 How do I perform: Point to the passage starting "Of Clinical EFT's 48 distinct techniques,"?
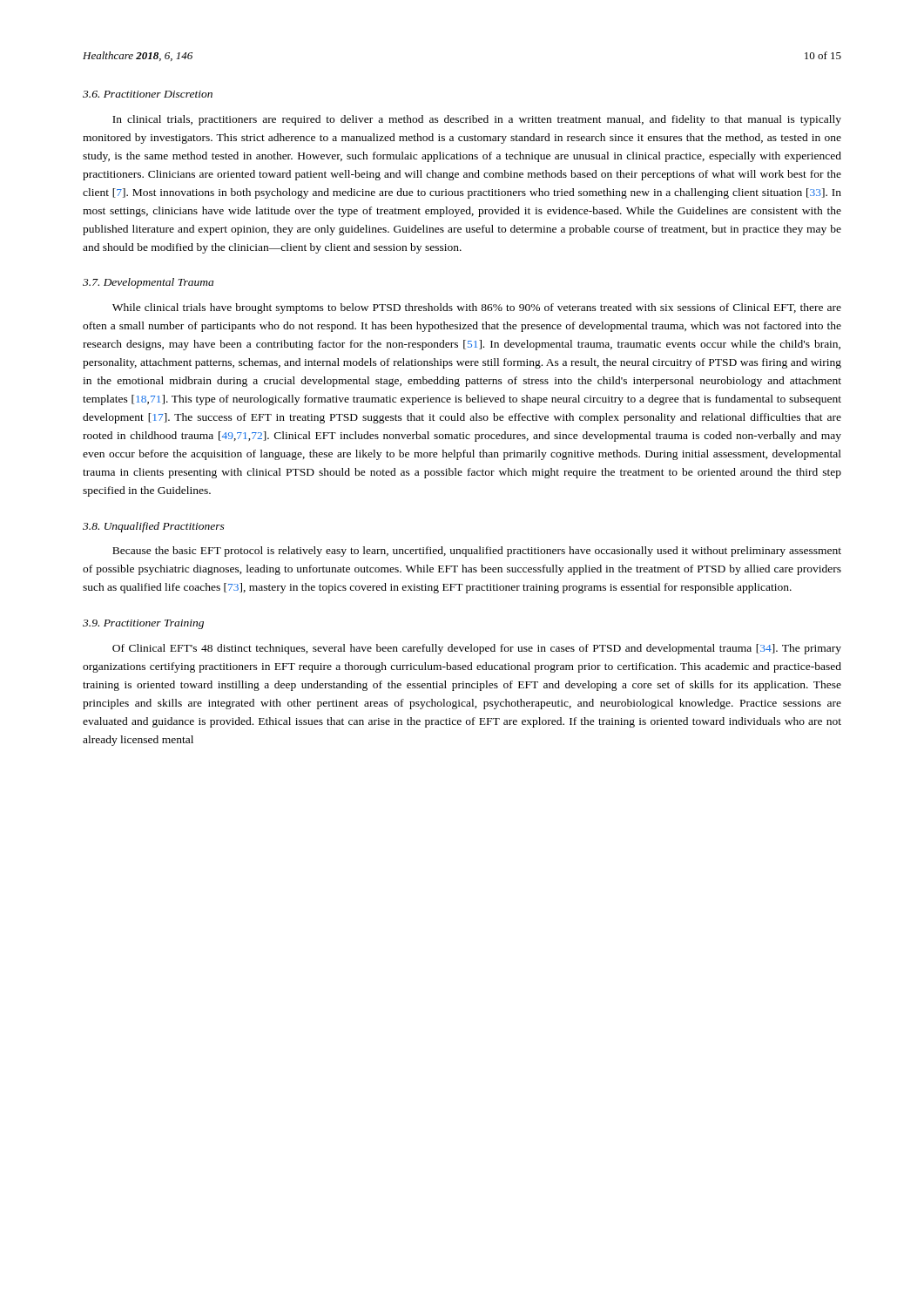(x=462, y=693)
